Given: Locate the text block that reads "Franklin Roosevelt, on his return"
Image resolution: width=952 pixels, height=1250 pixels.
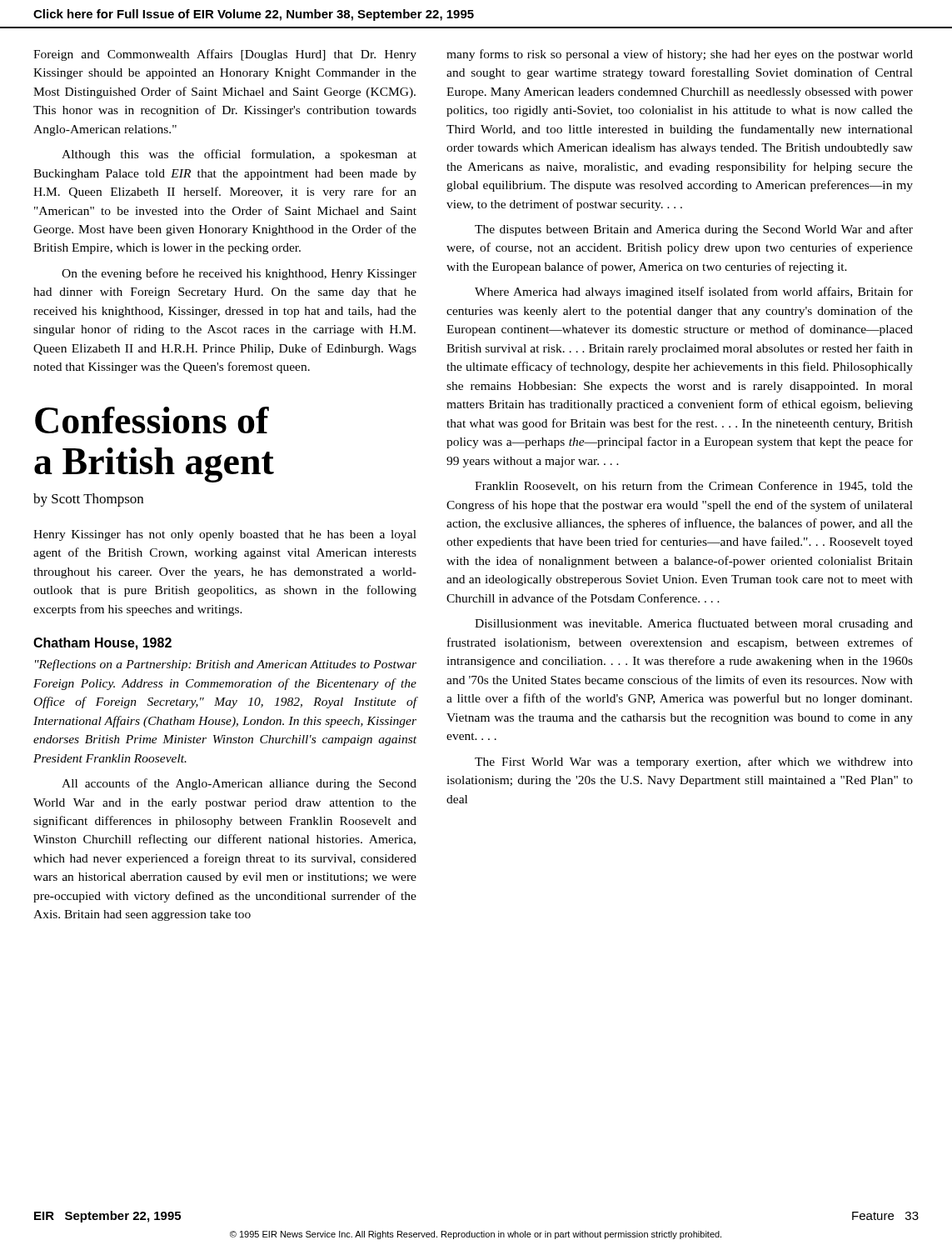Looking at the screenshot, I should [x=680, y=542].
